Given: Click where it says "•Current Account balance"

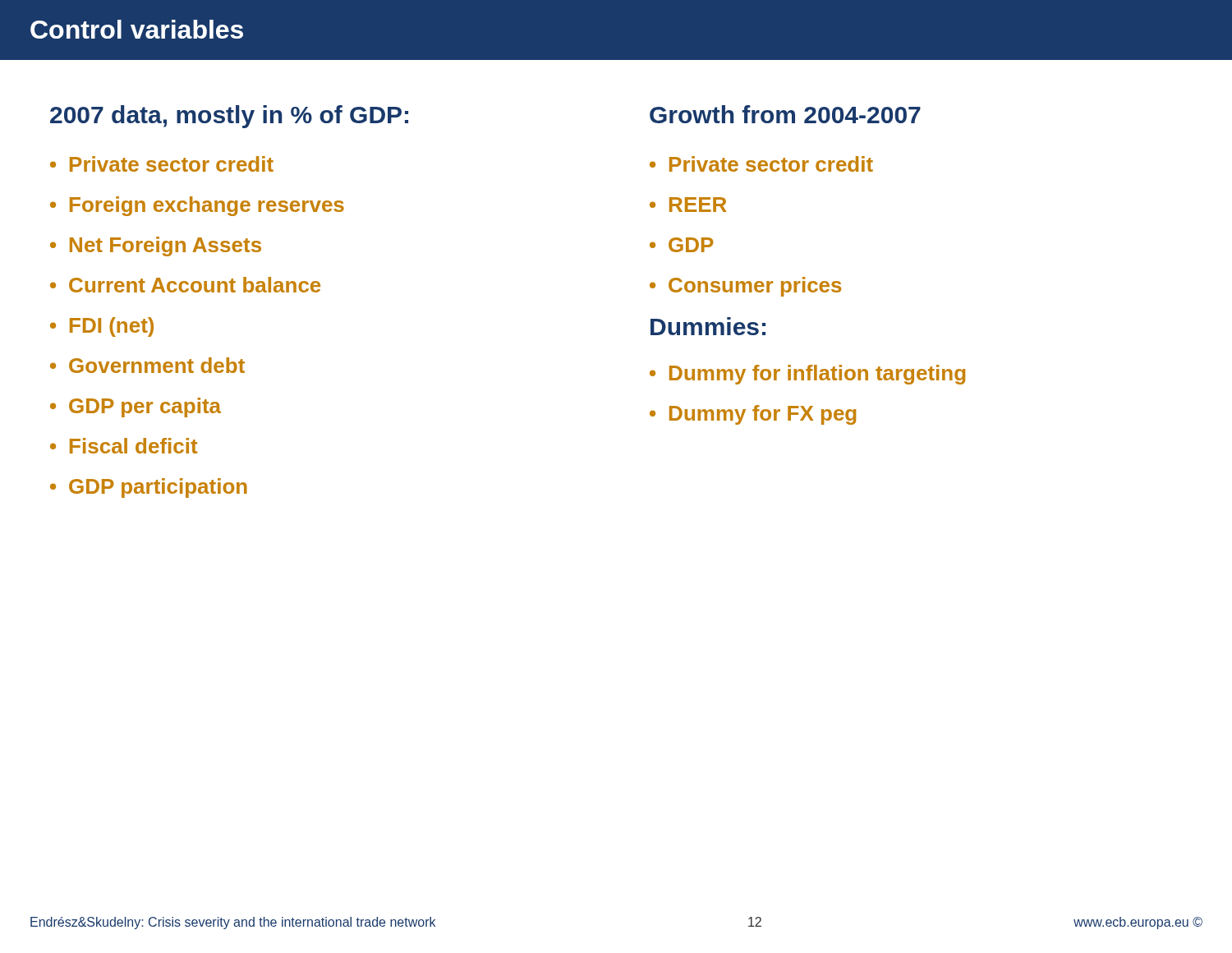Looking at the screenshot, I should tap(185, 285).
